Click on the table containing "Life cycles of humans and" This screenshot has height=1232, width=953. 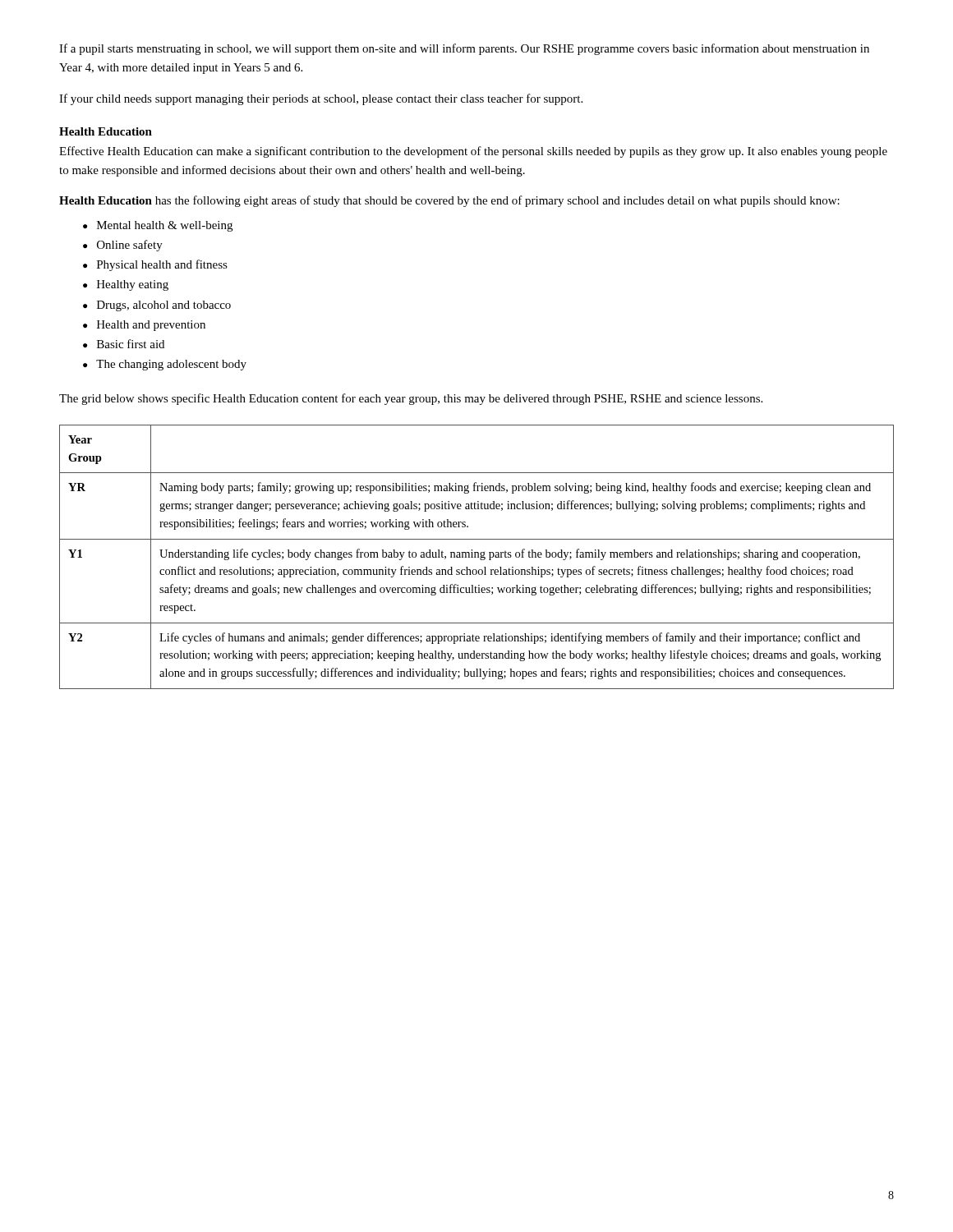476,557
